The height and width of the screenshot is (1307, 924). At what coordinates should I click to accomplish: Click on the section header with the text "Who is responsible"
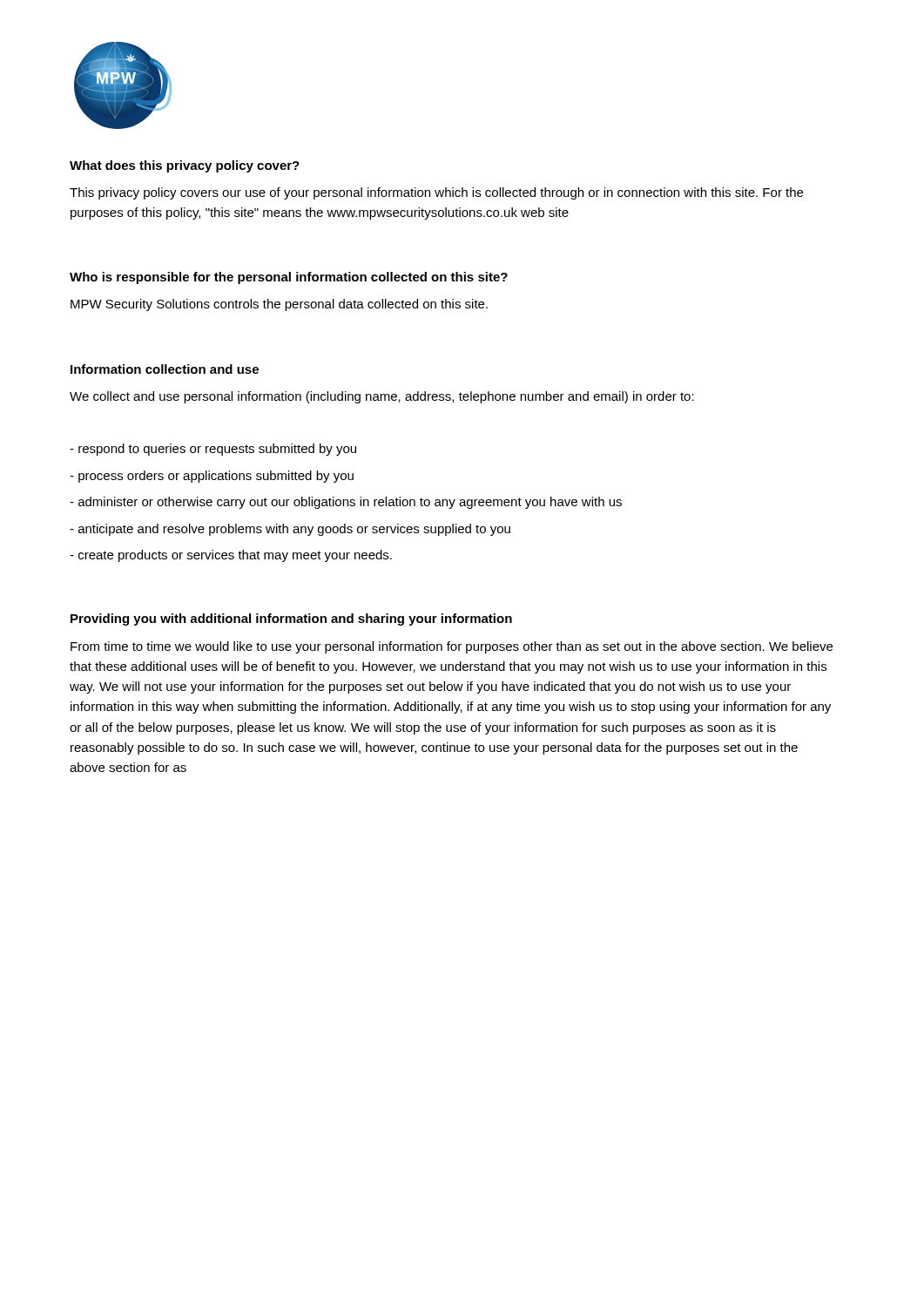pyautogui.click(x=289, y=277)
